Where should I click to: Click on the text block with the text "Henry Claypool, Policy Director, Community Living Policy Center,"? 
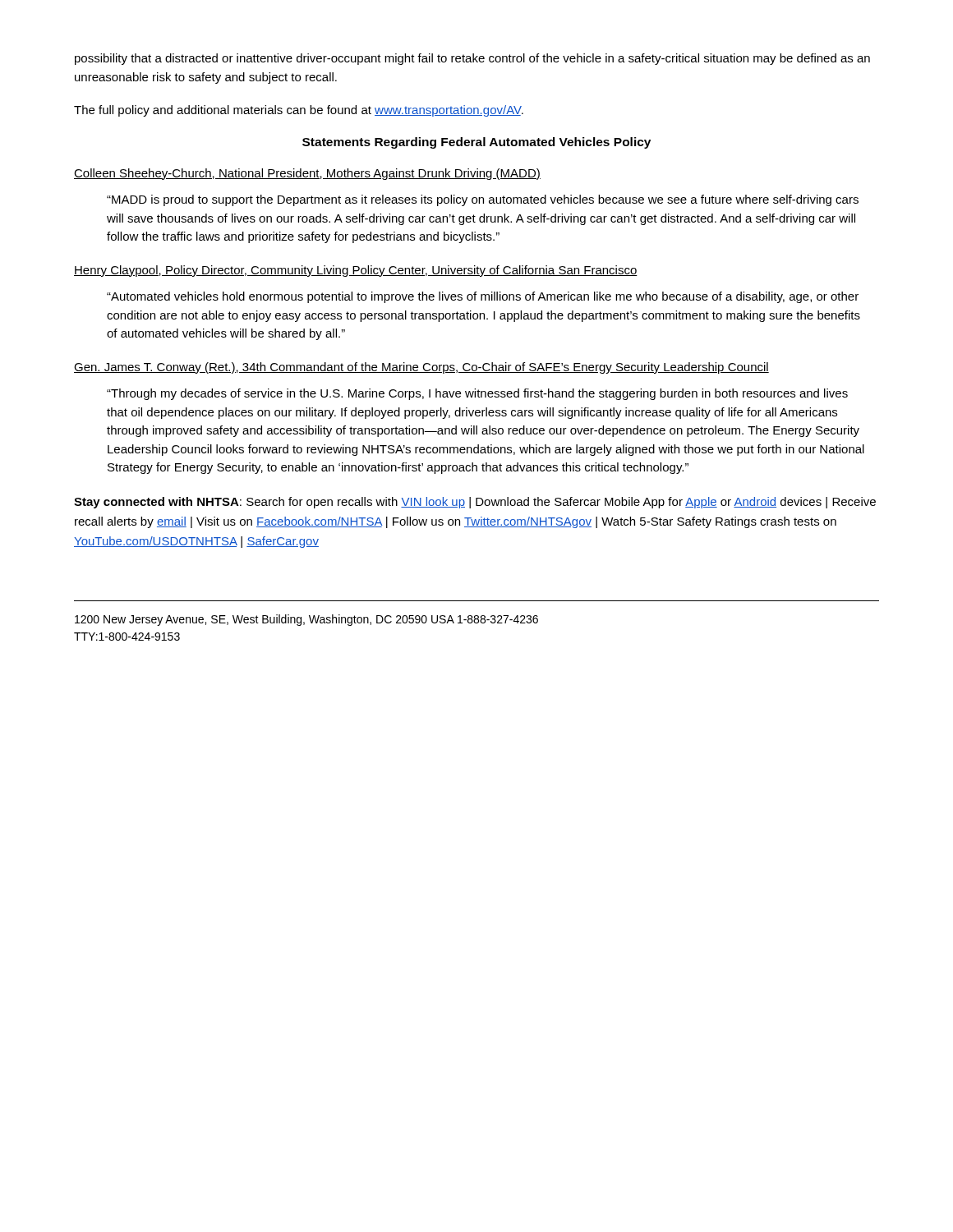coord(355,269)
